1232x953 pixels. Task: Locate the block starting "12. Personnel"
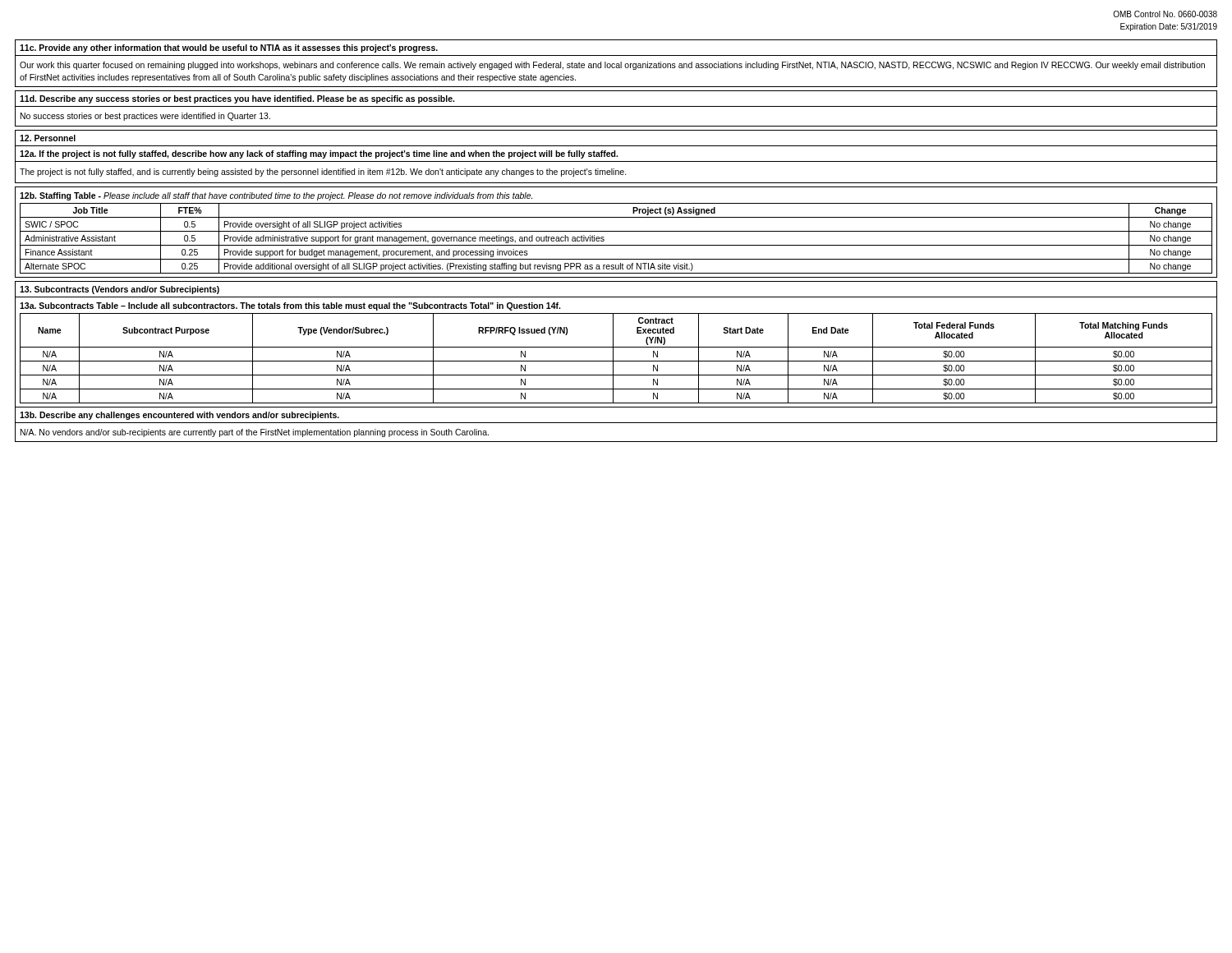click(x=48, y=138)
